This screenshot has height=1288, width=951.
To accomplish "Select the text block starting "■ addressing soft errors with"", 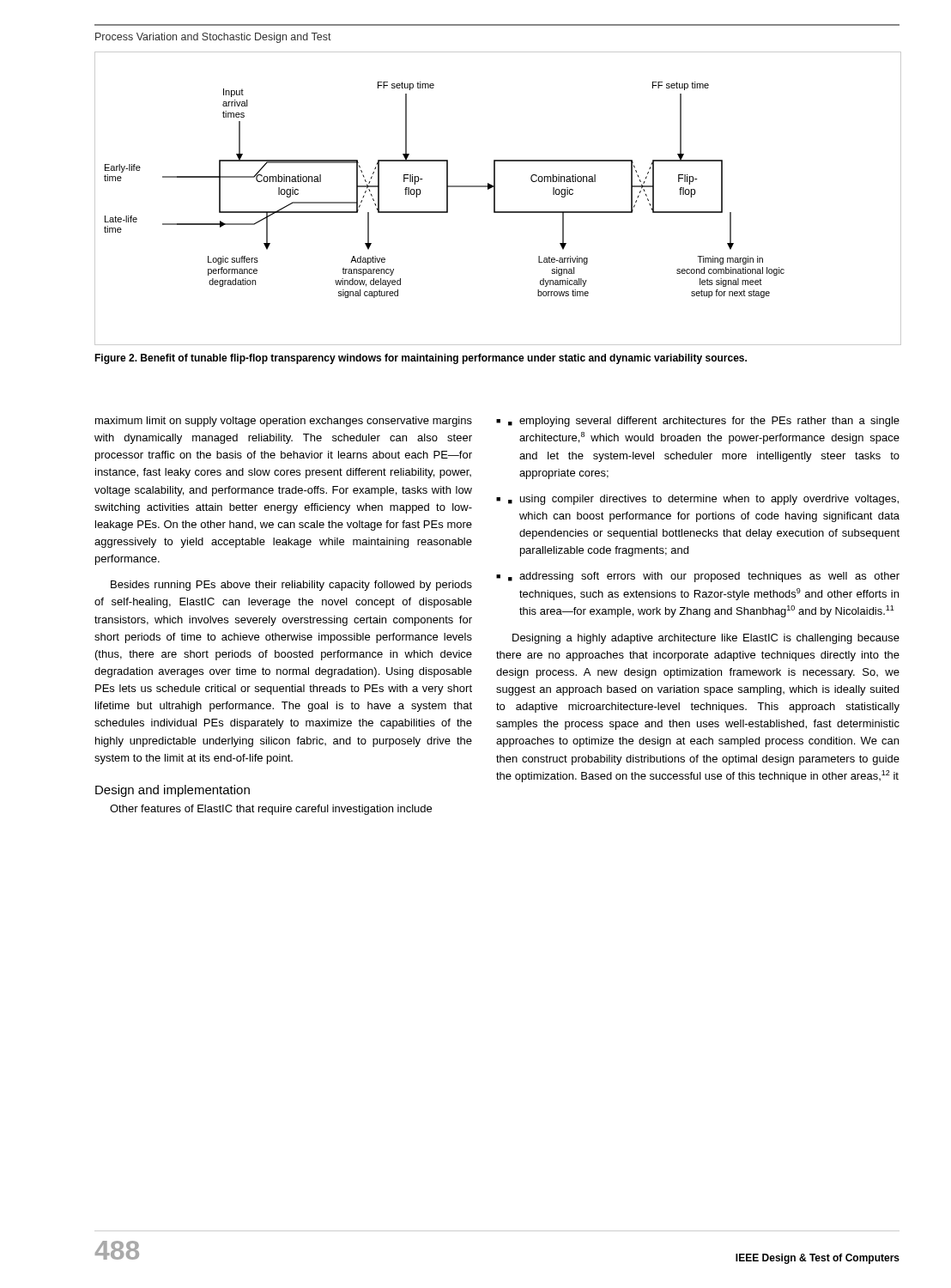I will 704,594.
